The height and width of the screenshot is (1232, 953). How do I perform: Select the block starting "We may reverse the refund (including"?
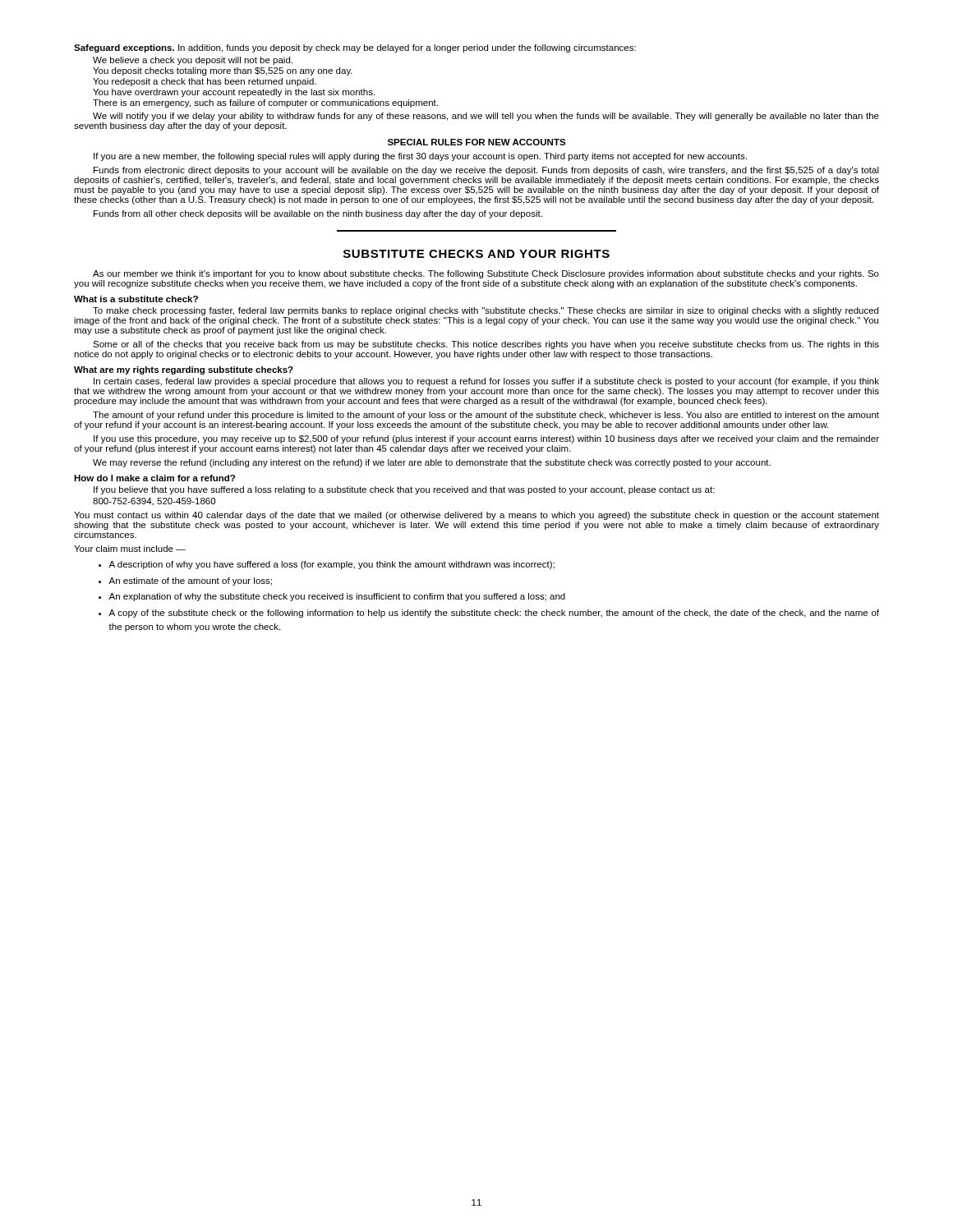coord(432,462)
